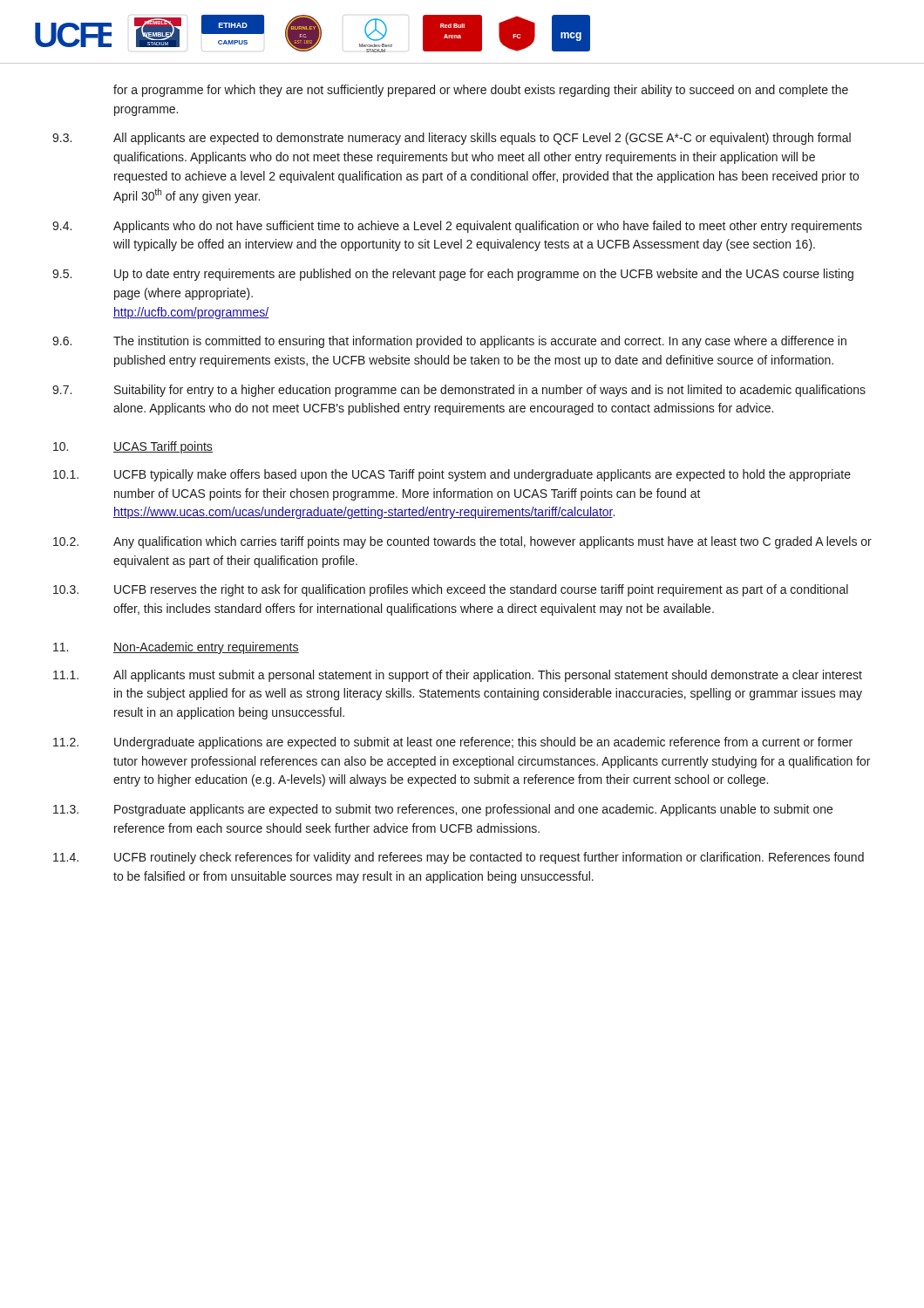Select the list item that says "9.5. Up to date entry requirements are published"
This screenshot has width=924, height=1308.
(453, 275)
